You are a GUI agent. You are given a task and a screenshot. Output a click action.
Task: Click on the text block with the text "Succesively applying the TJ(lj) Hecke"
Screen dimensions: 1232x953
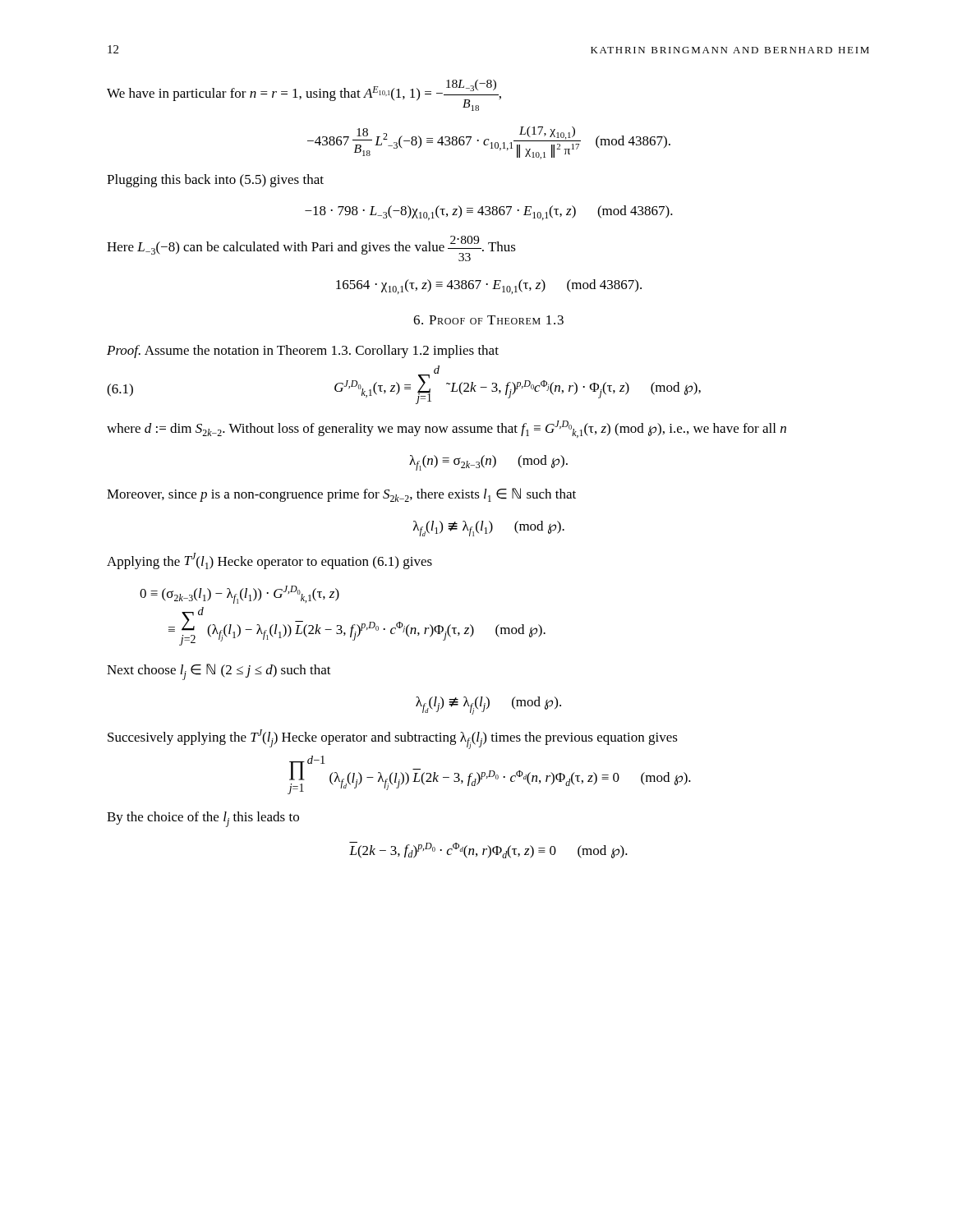coord(489,739)
